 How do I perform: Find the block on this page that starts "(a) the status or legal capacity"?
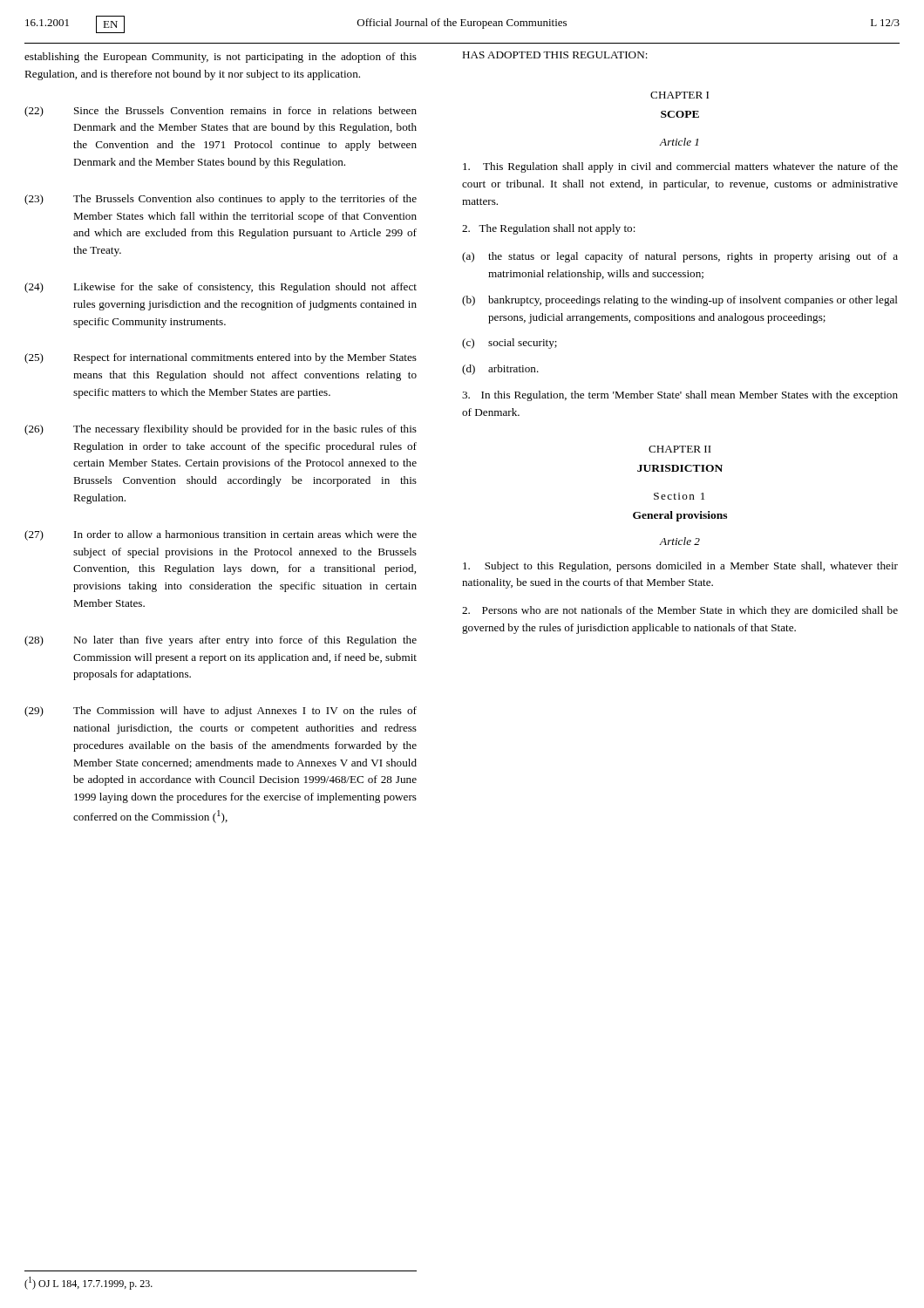tap(680, 265)
